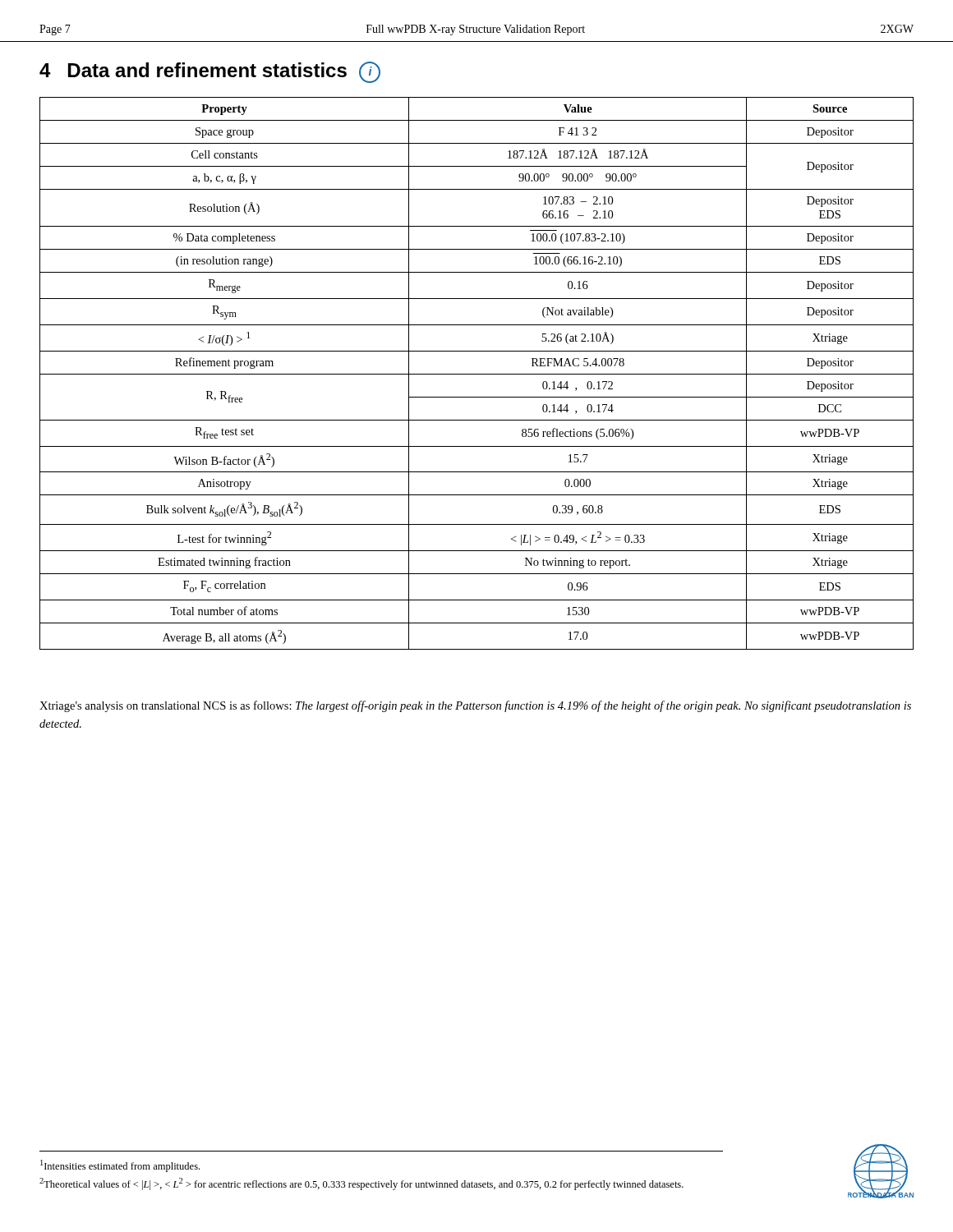This screenshot has height=1232, width=953.
Task: Find the block on this page that starts "1Intensities estimated from amplitudes. 2Theoretical values"
Action: coord(362,1174)
